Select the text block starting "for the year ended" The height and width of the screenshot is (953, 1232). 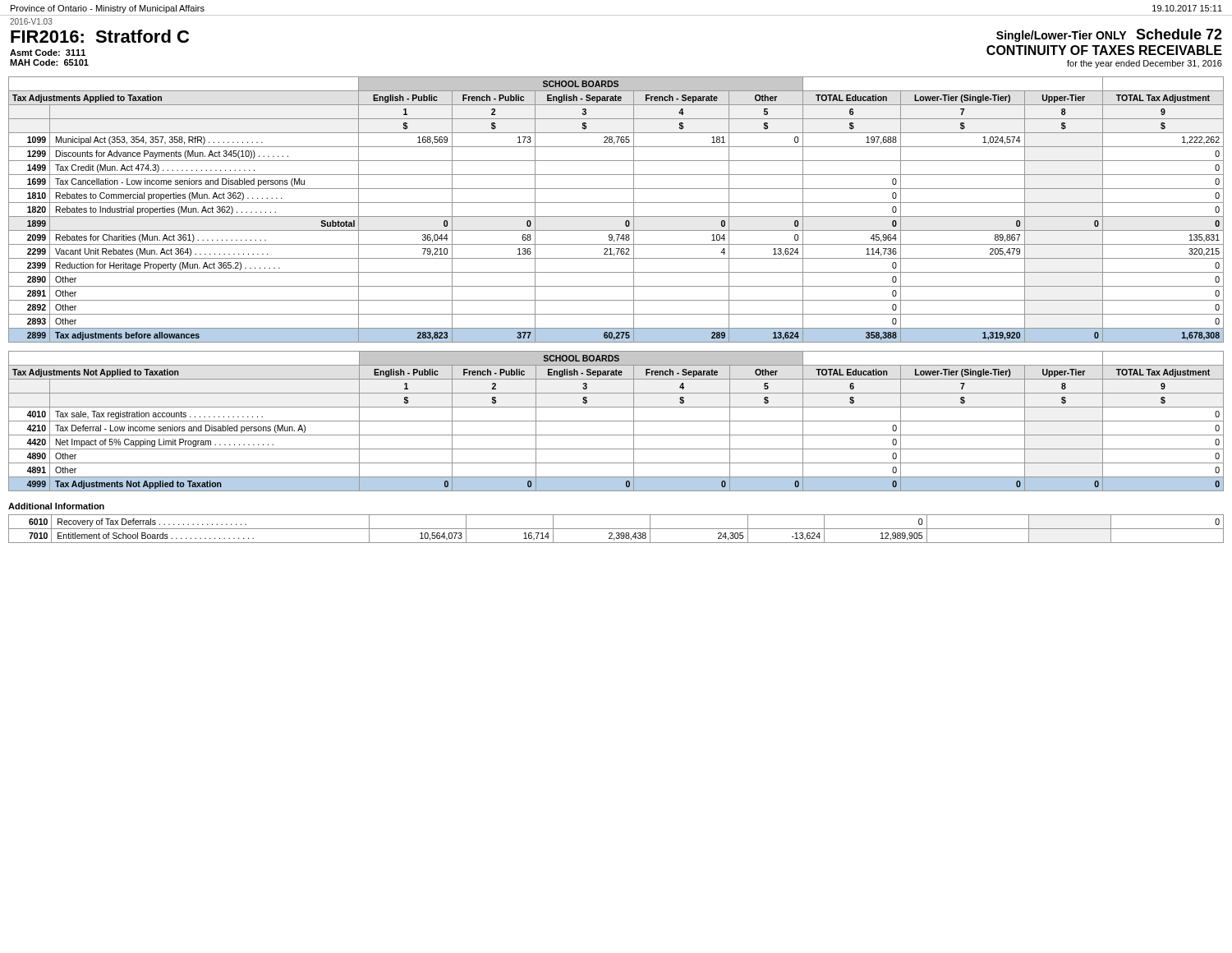click(1145, 63)
